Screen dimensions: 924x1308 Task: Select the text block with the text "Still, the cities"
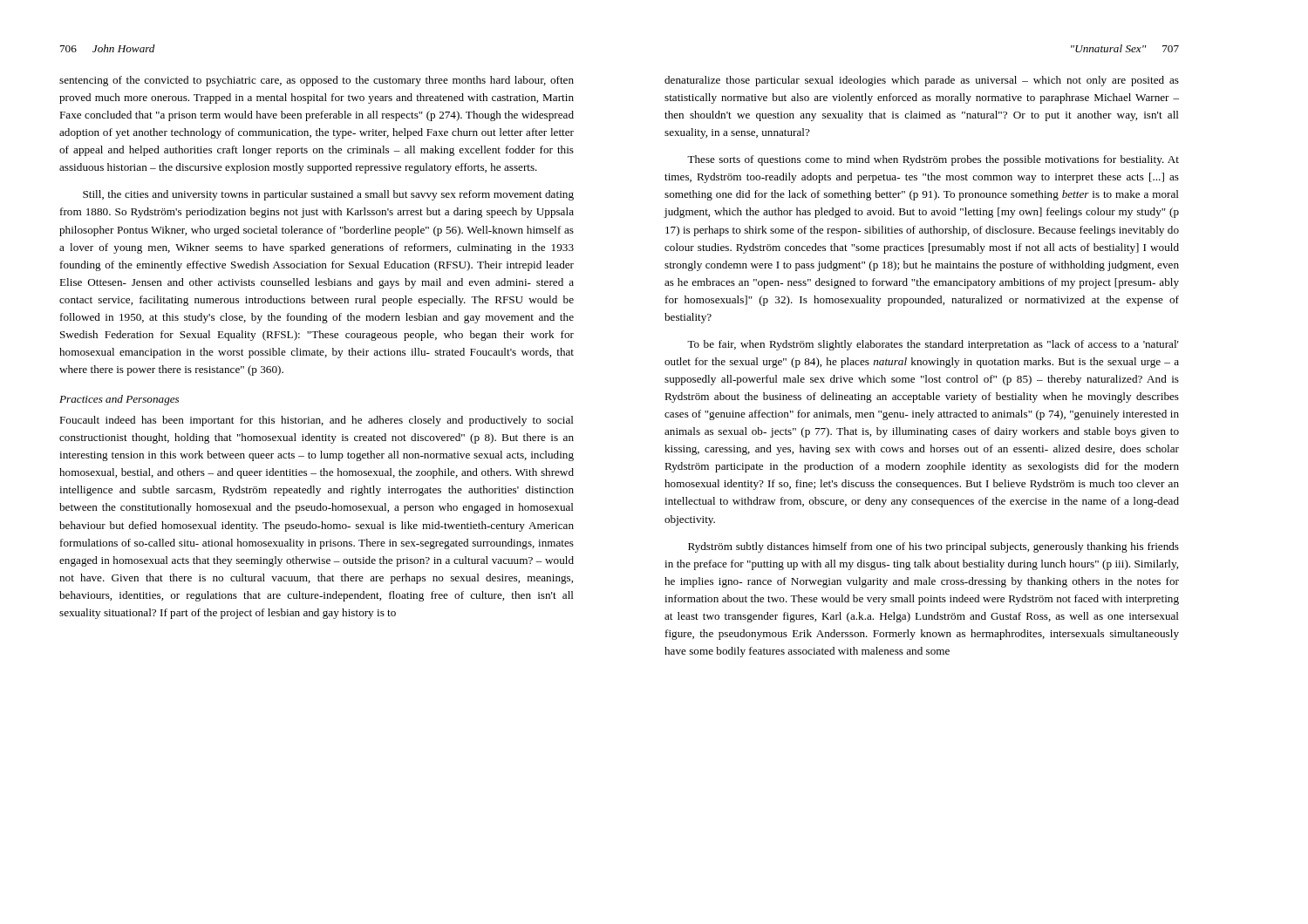[317, 282]
